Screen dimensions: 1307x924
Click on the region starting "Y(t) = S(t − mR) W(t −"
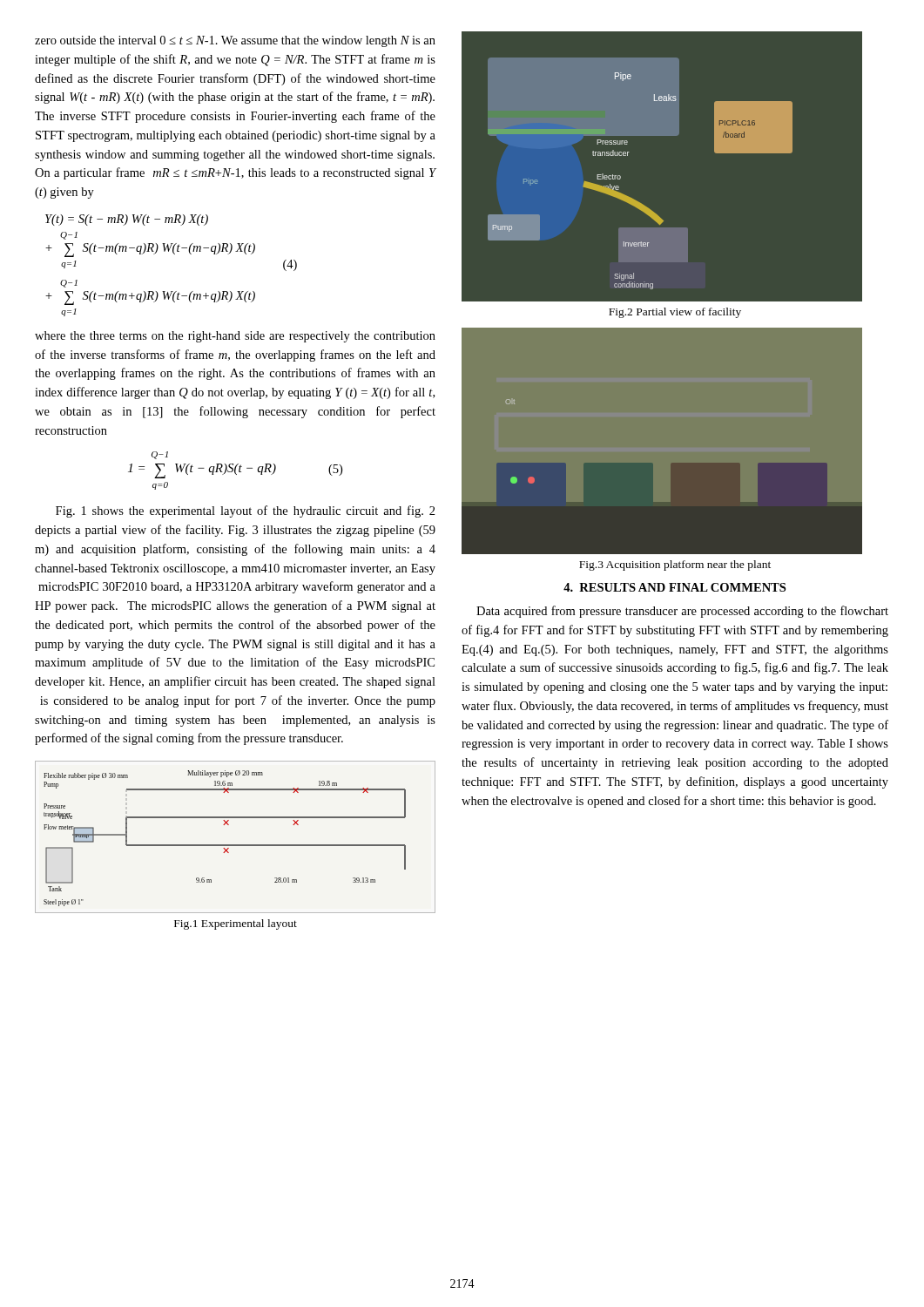coord(171,264)
